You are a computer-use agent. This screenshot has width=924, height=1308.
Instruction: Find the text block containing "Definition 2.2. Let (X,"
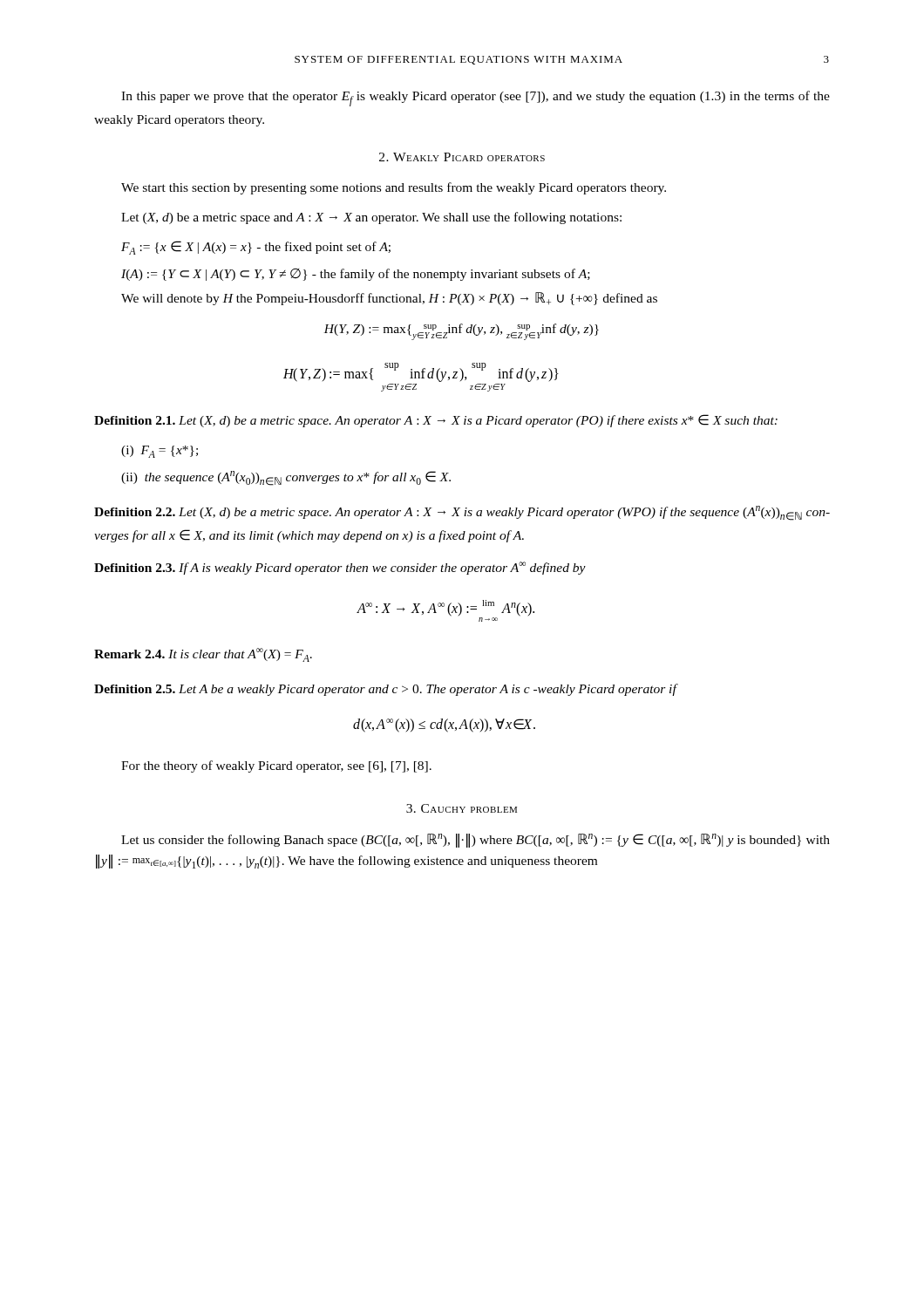tap(462, 523)
